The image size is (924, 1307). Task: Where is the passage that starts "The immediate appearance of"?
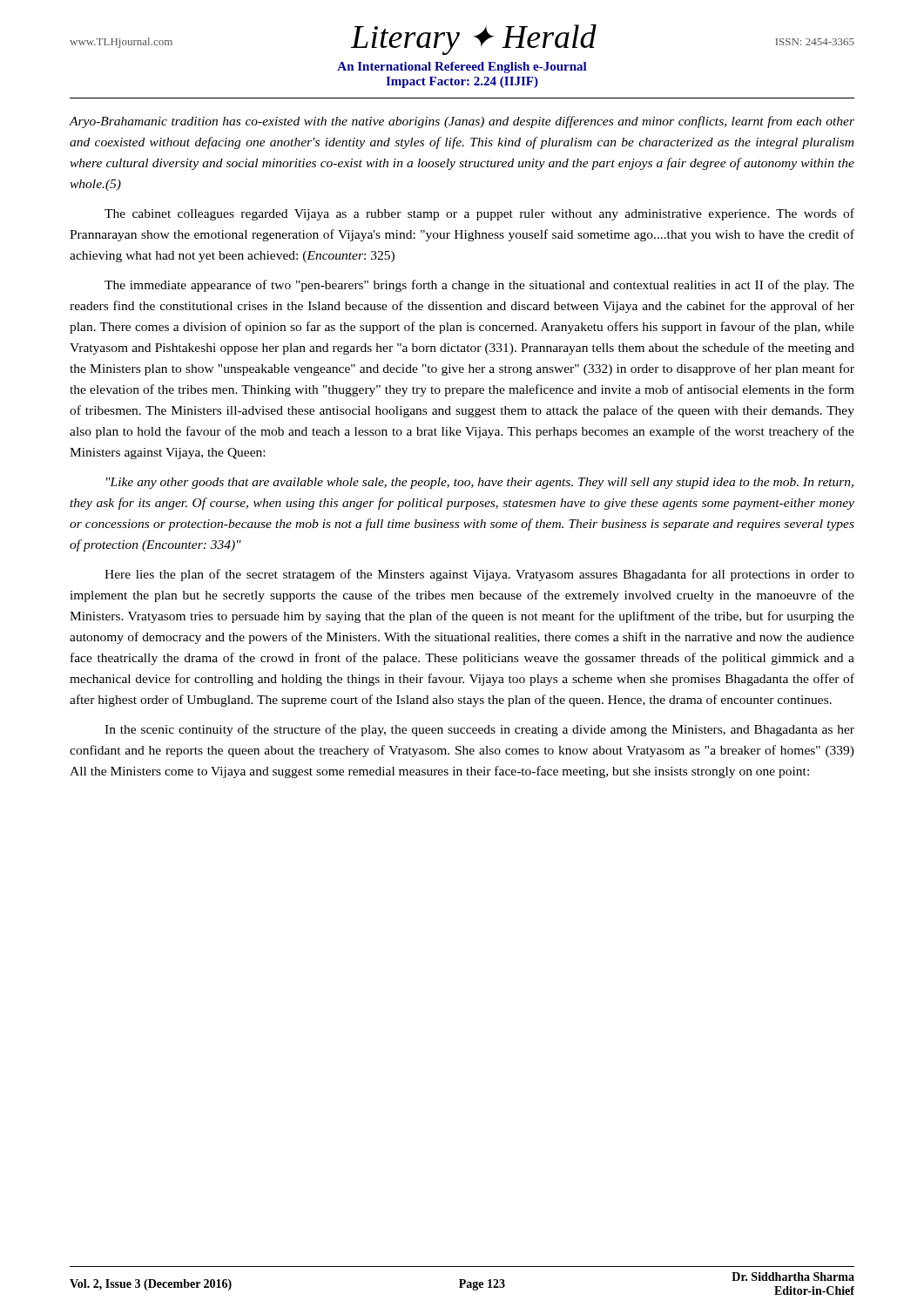point(462,369)
